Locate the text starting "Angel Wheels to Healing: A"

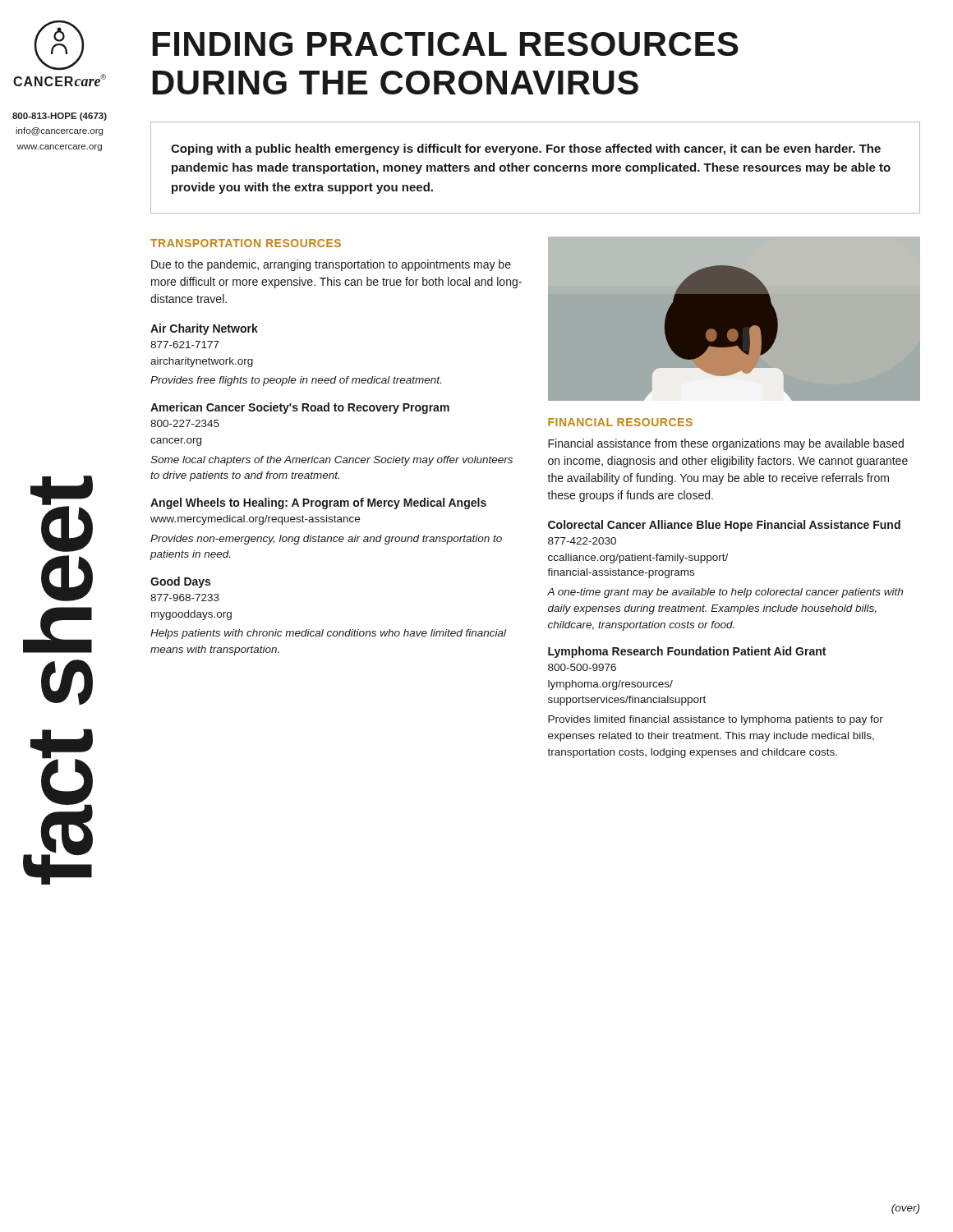(x=337, y=529)
